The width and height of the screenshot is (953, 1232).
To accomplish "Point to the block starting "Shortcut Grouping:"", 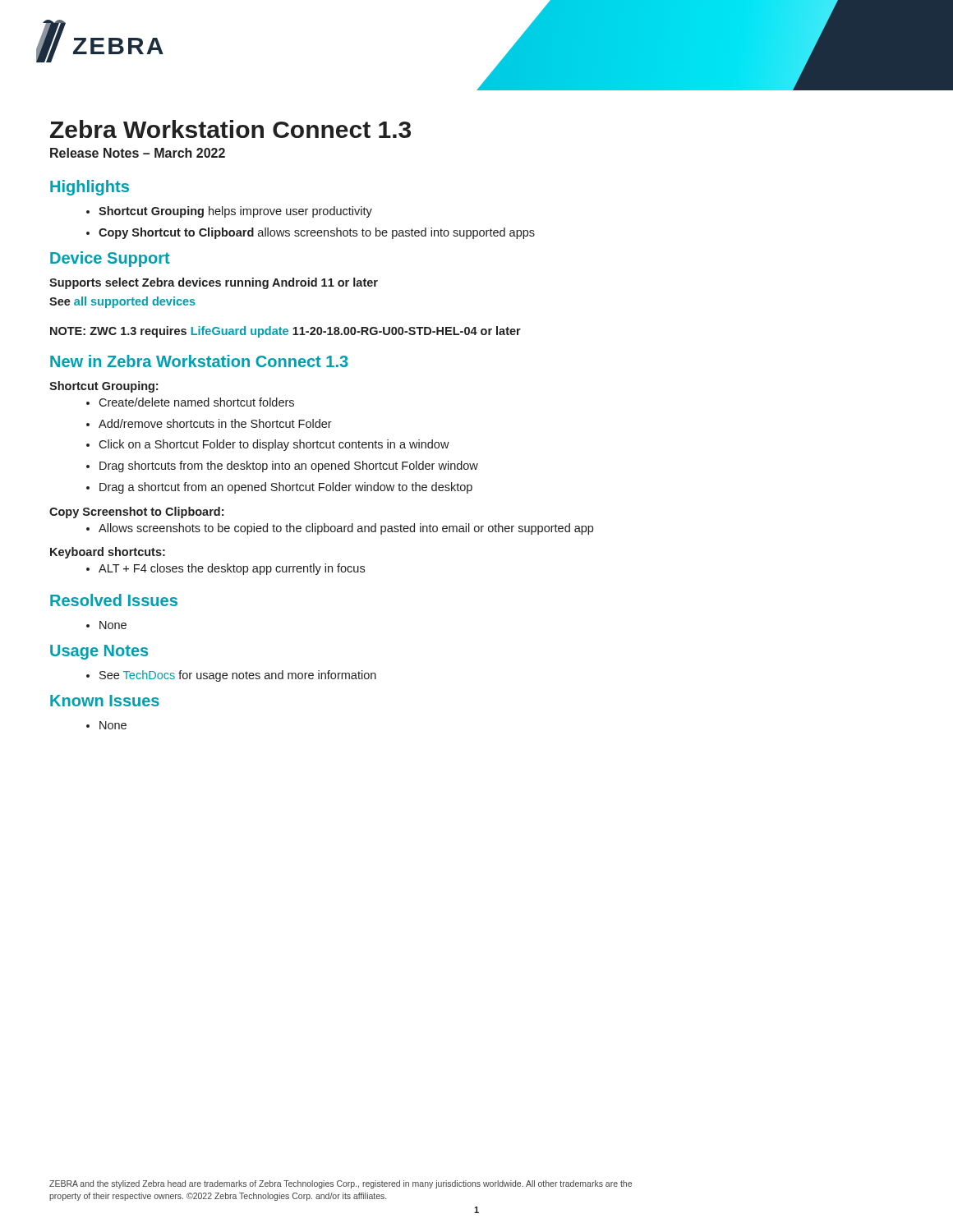I will pos(104,387).
